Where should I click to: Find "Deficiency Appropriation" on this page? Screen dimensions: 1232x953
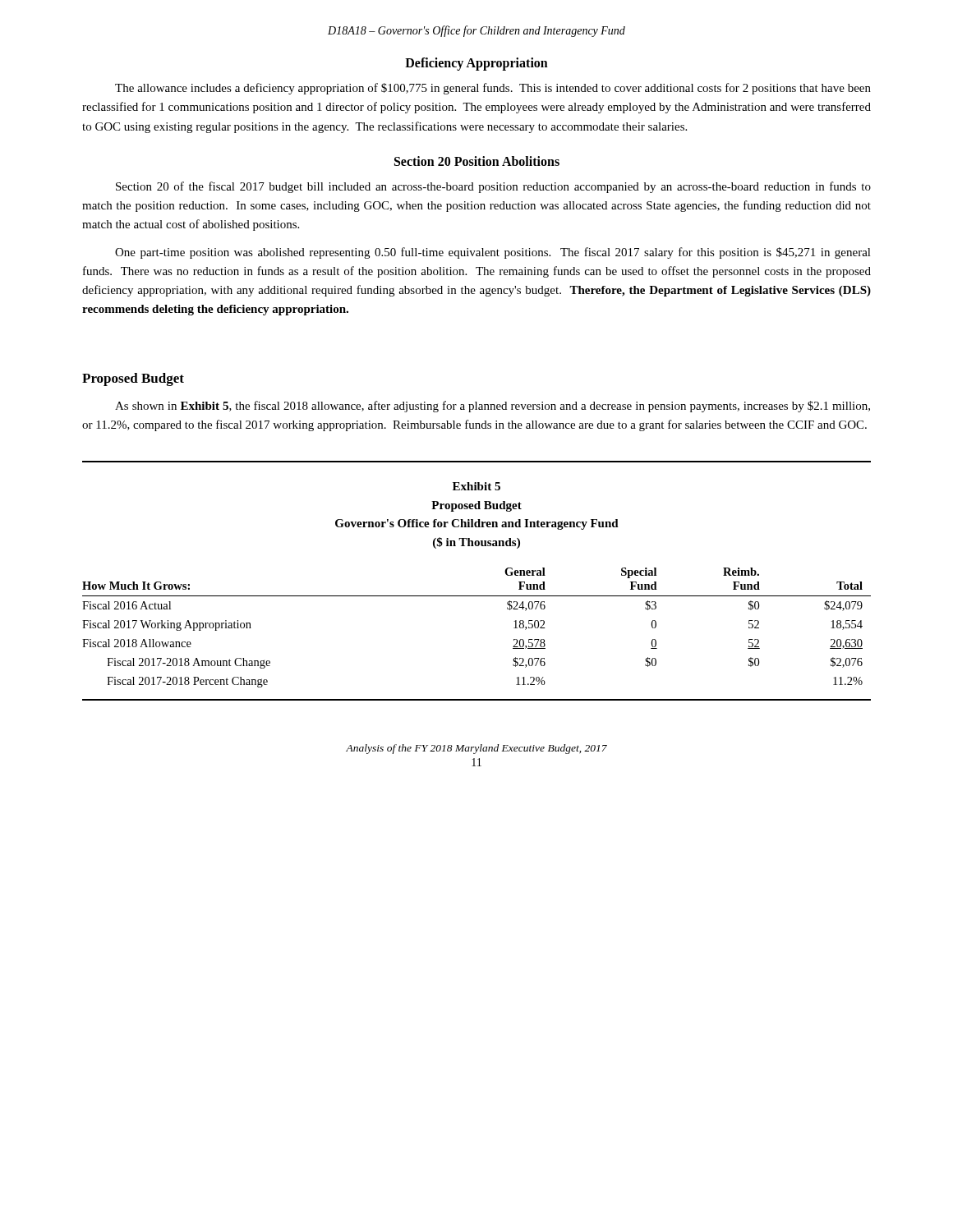[476, 63]
